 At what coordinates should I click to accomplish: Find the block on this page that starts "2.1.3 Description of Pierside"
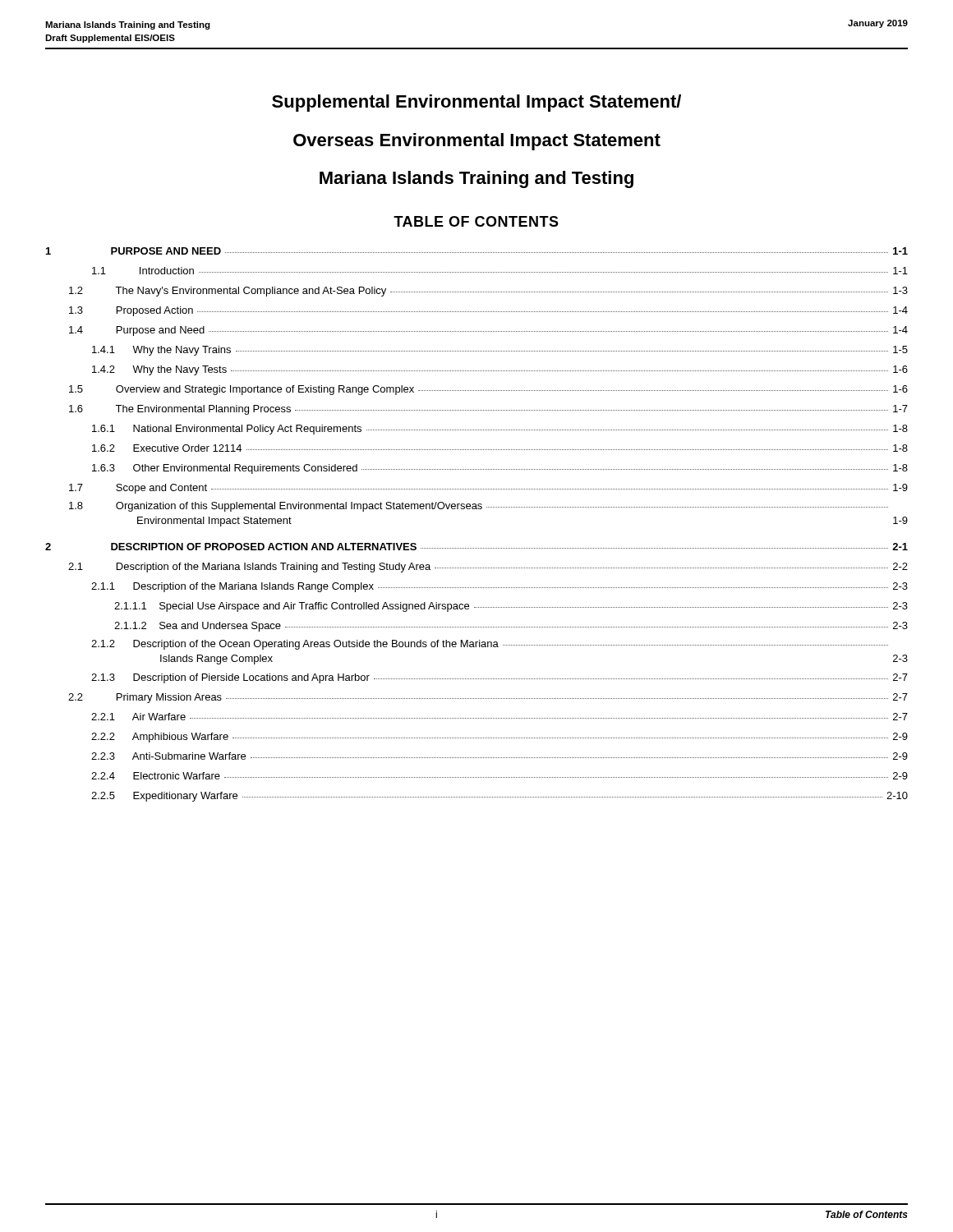pyautogui.click(x=476, y=677)
